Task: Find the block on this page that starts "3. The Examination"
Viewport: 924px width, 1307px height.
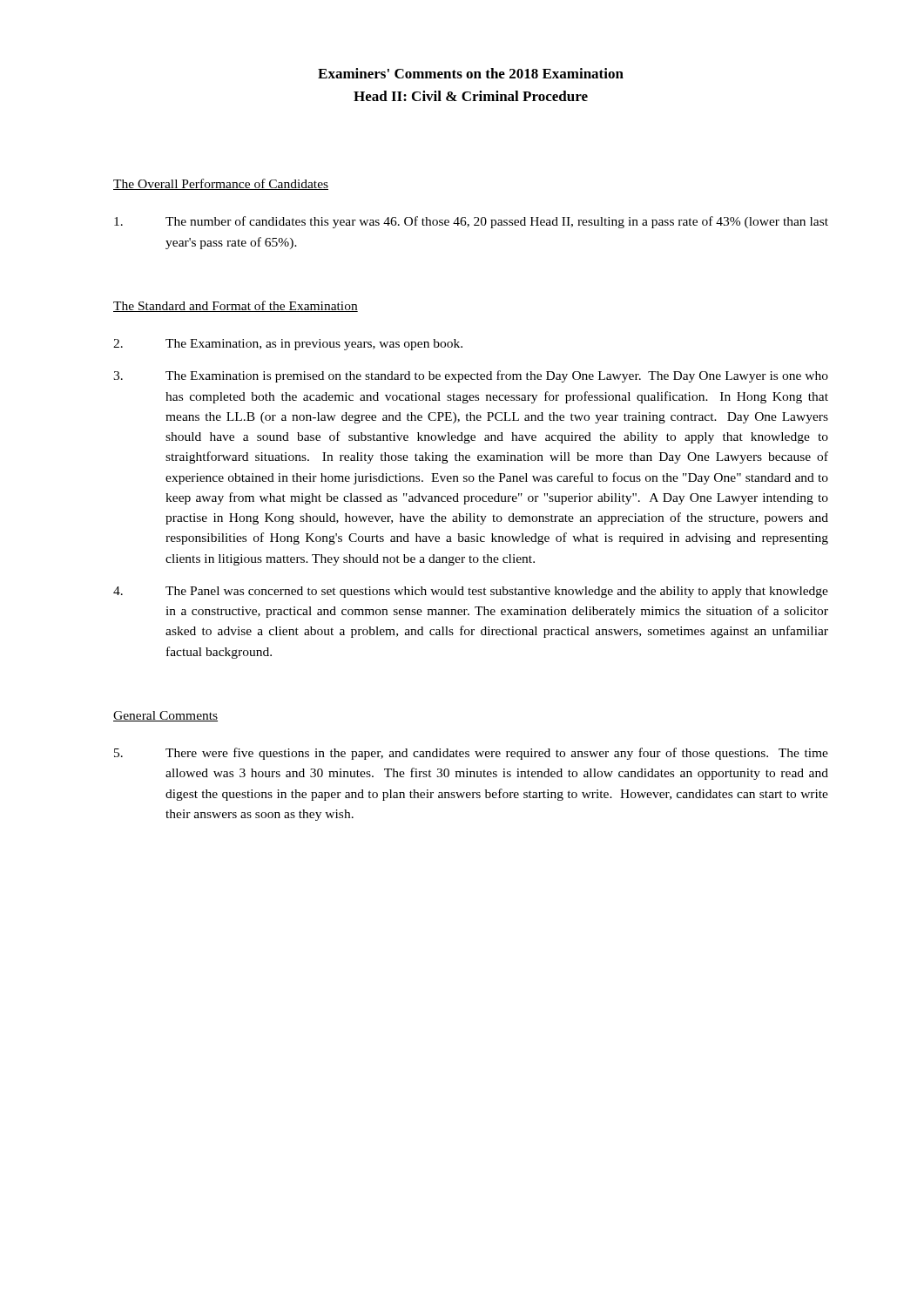Action: pyautogui.click(x=471, y=467)
